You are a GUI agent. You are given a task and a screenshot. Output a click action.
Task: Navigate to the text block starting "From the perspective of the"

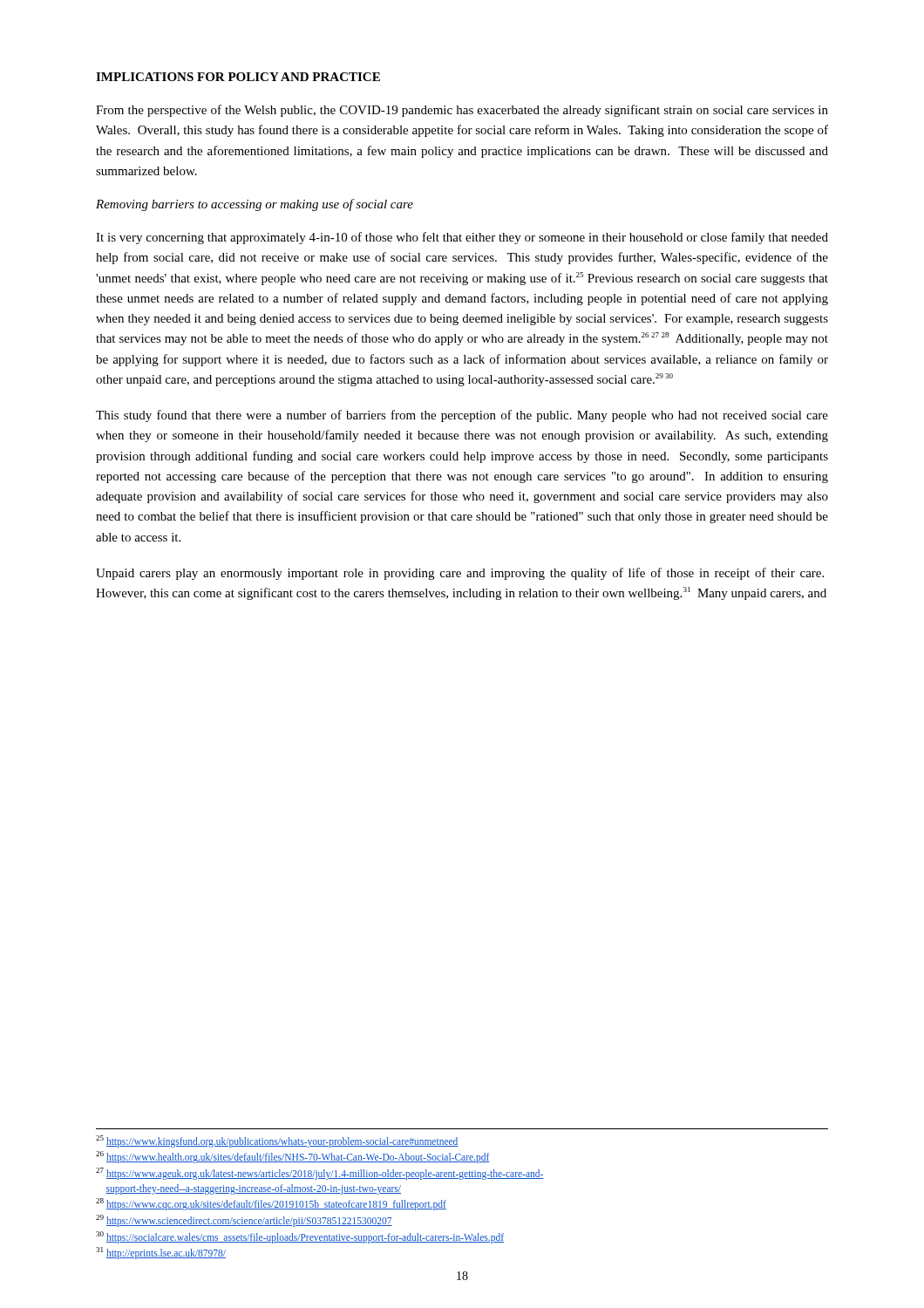[x=462, y=140]
